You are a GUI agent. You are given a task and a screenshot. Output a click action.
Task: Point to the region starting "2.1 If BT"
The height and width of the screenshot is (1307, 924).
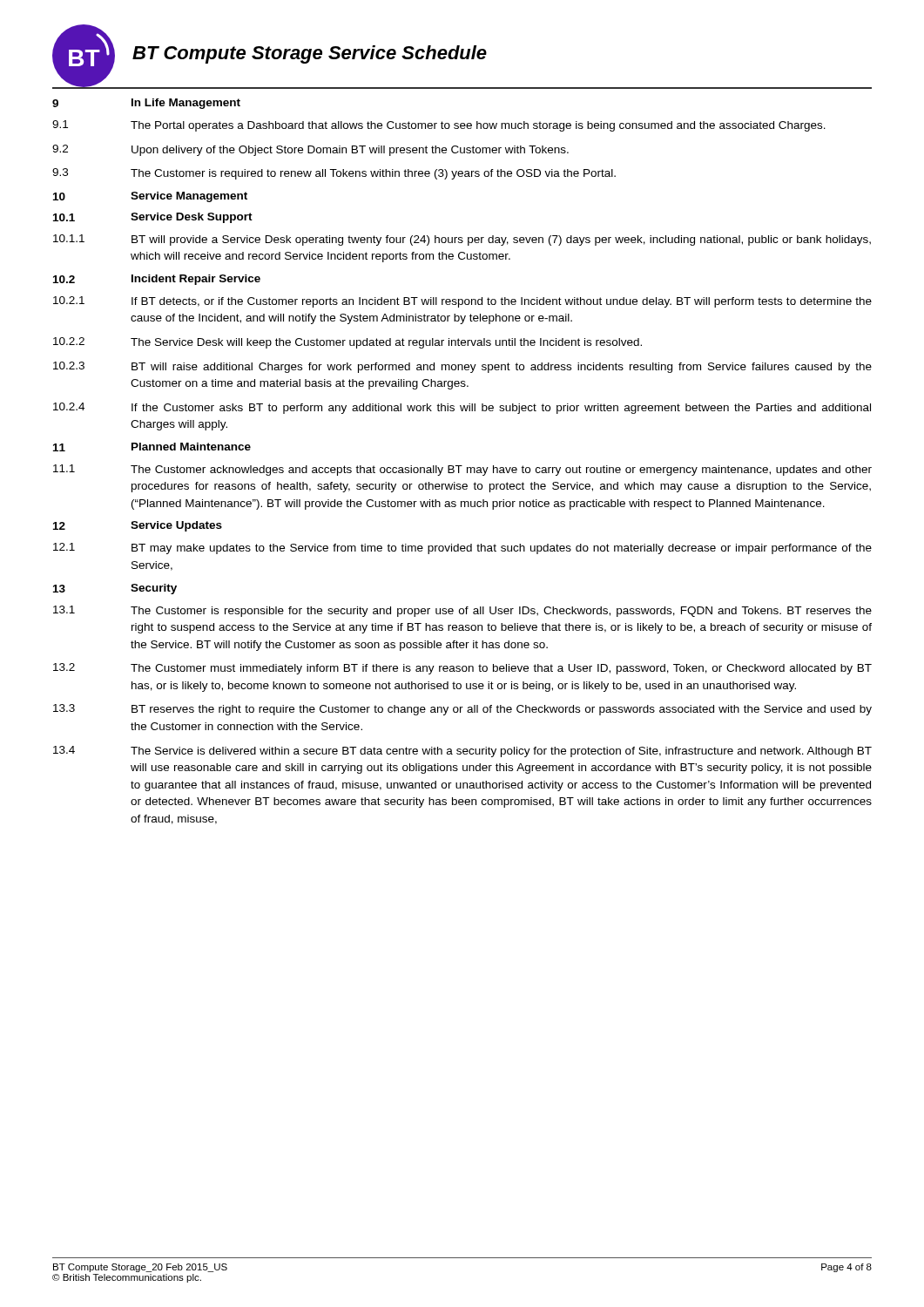(x=462, y=310)
